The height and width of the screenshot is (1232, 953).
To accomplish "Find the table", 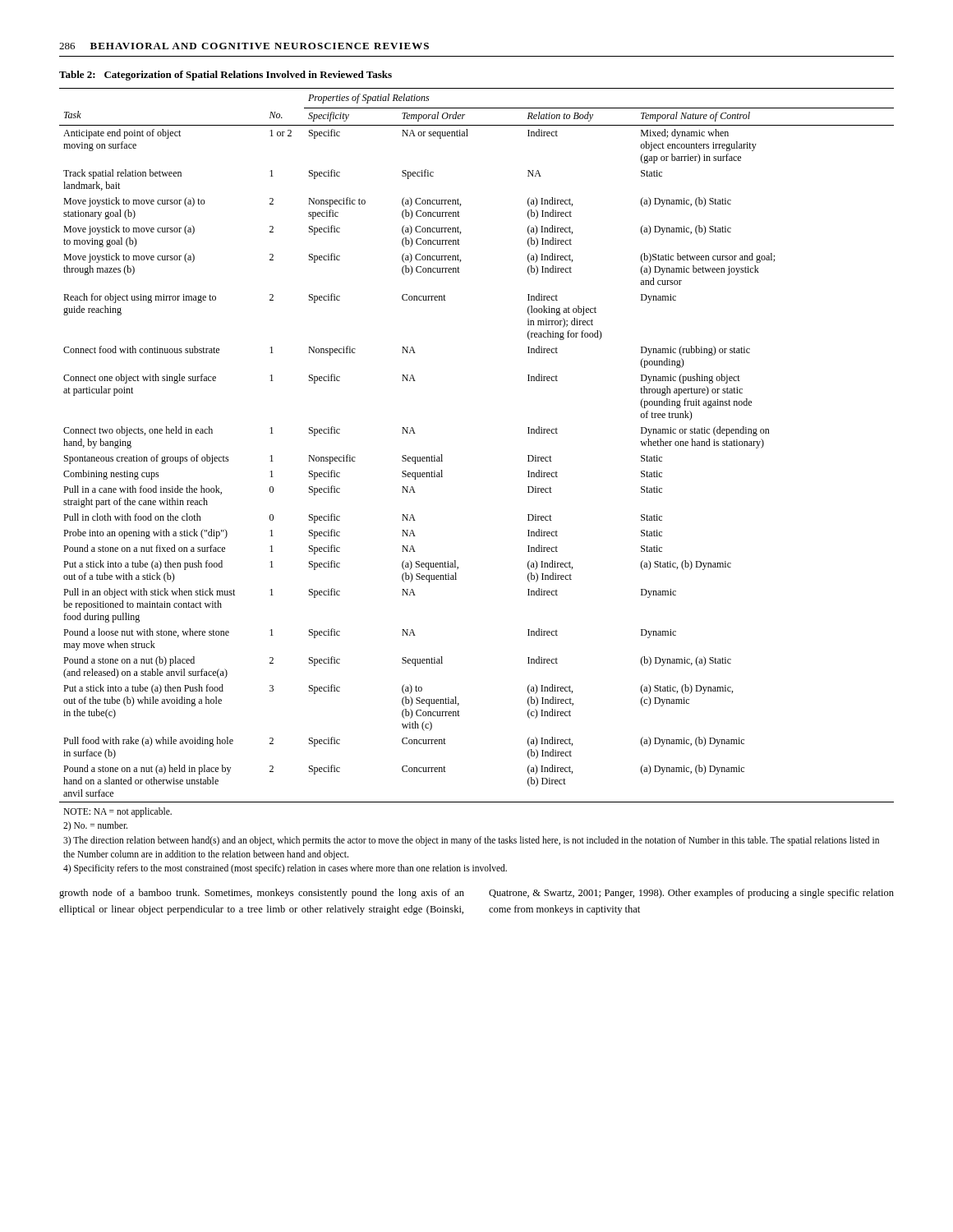I will [476, 483].
